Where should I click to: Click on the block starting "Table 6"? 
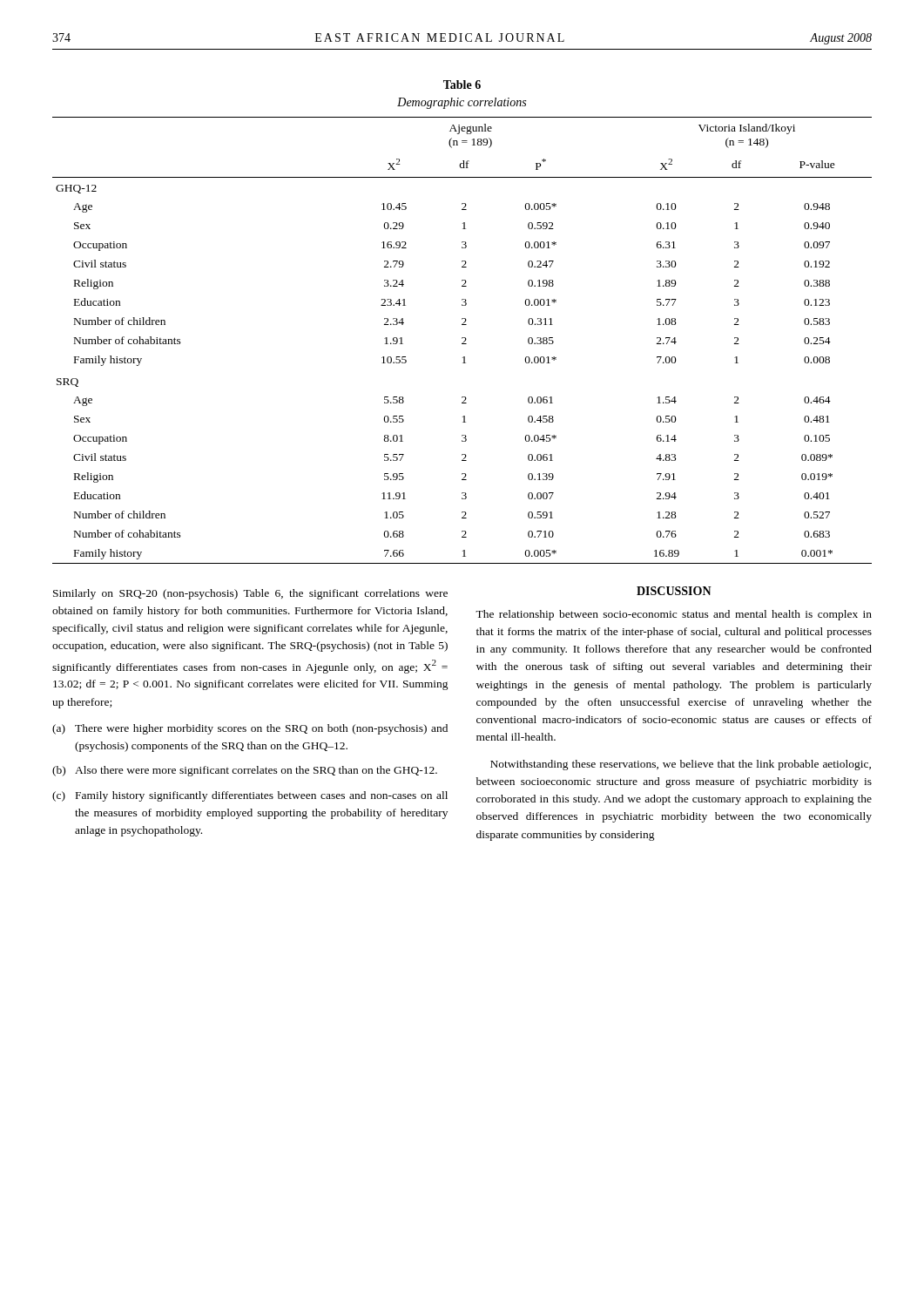coord(462,85)
